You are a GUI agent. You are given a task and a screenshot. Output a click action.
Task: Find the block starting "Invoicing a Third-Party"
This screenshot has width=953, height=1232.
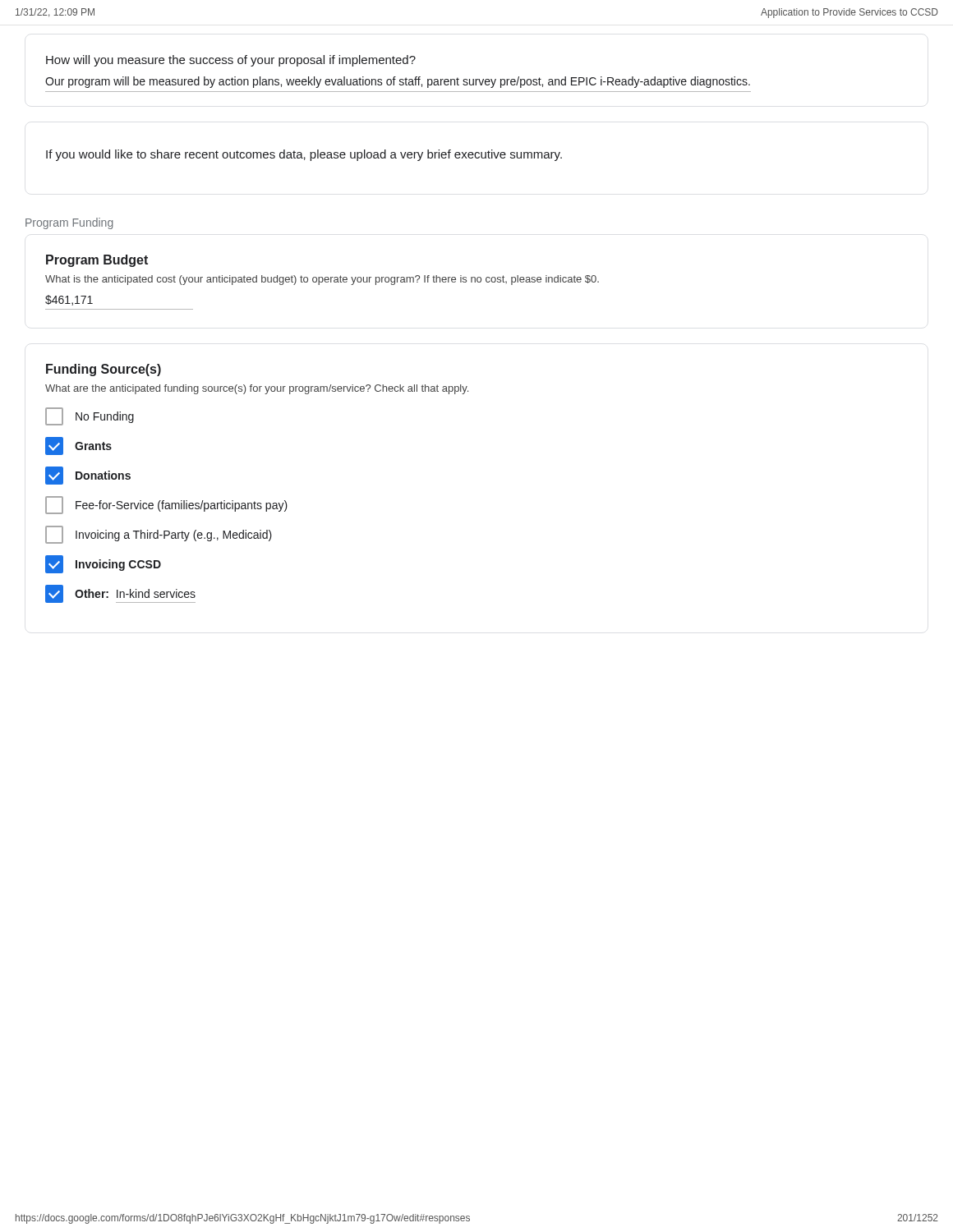point(159,535)
